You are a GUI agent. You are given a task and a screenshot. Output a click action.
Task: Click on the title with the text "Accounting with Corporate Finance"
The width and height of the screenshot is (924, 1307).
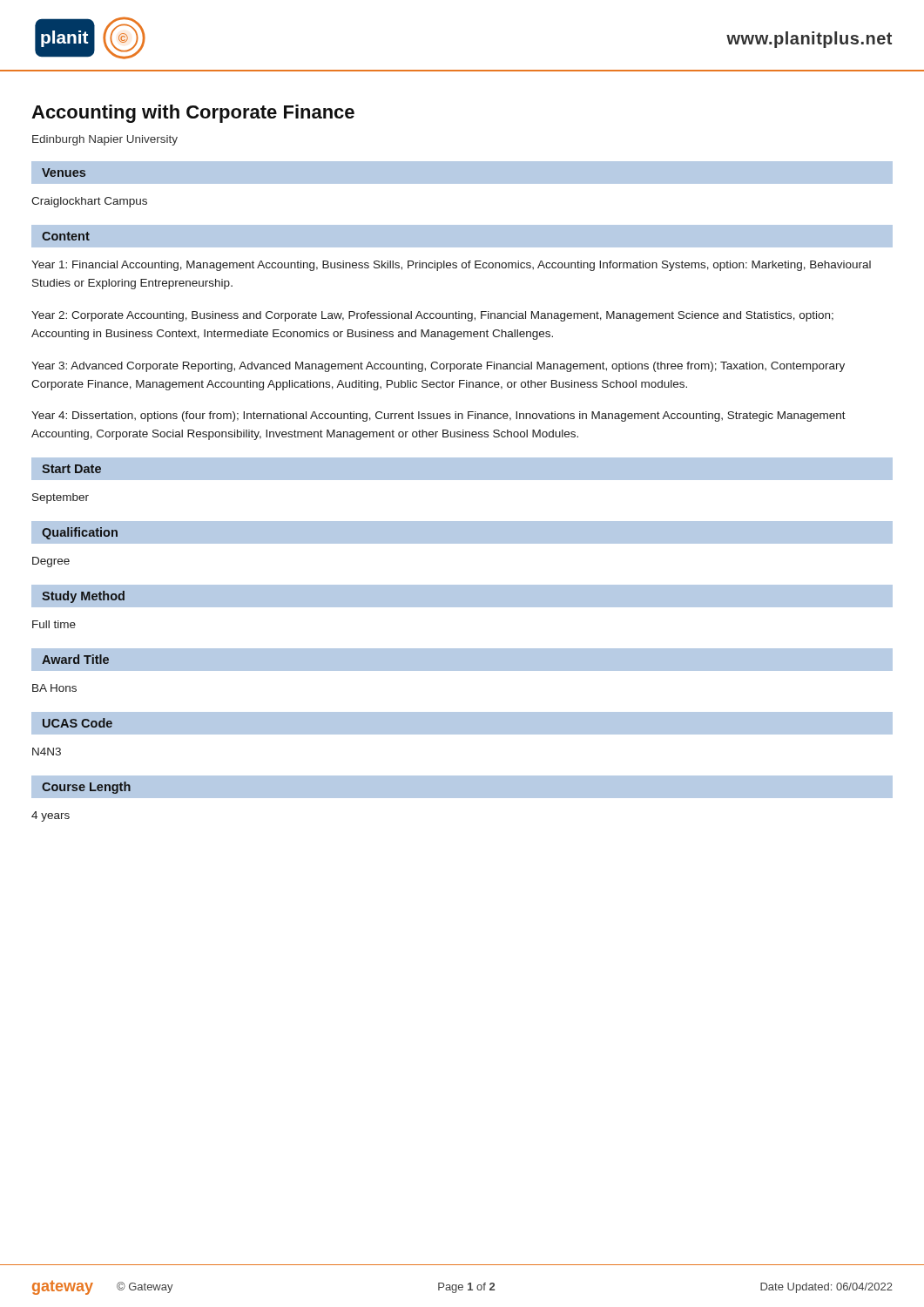(193, 112)
